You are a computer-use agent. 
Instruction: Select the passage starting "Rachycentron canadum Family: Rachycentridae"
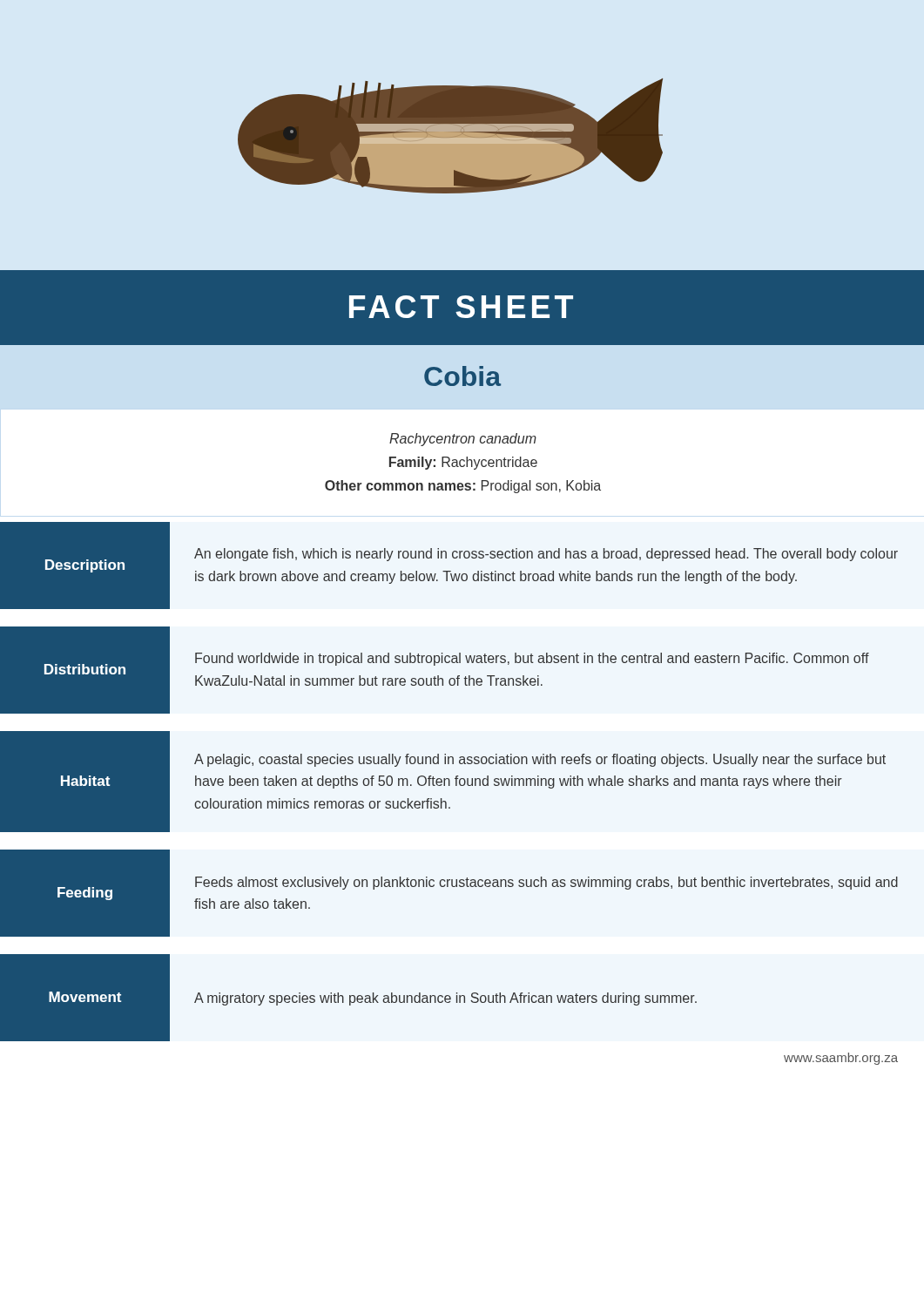[462, 462]
